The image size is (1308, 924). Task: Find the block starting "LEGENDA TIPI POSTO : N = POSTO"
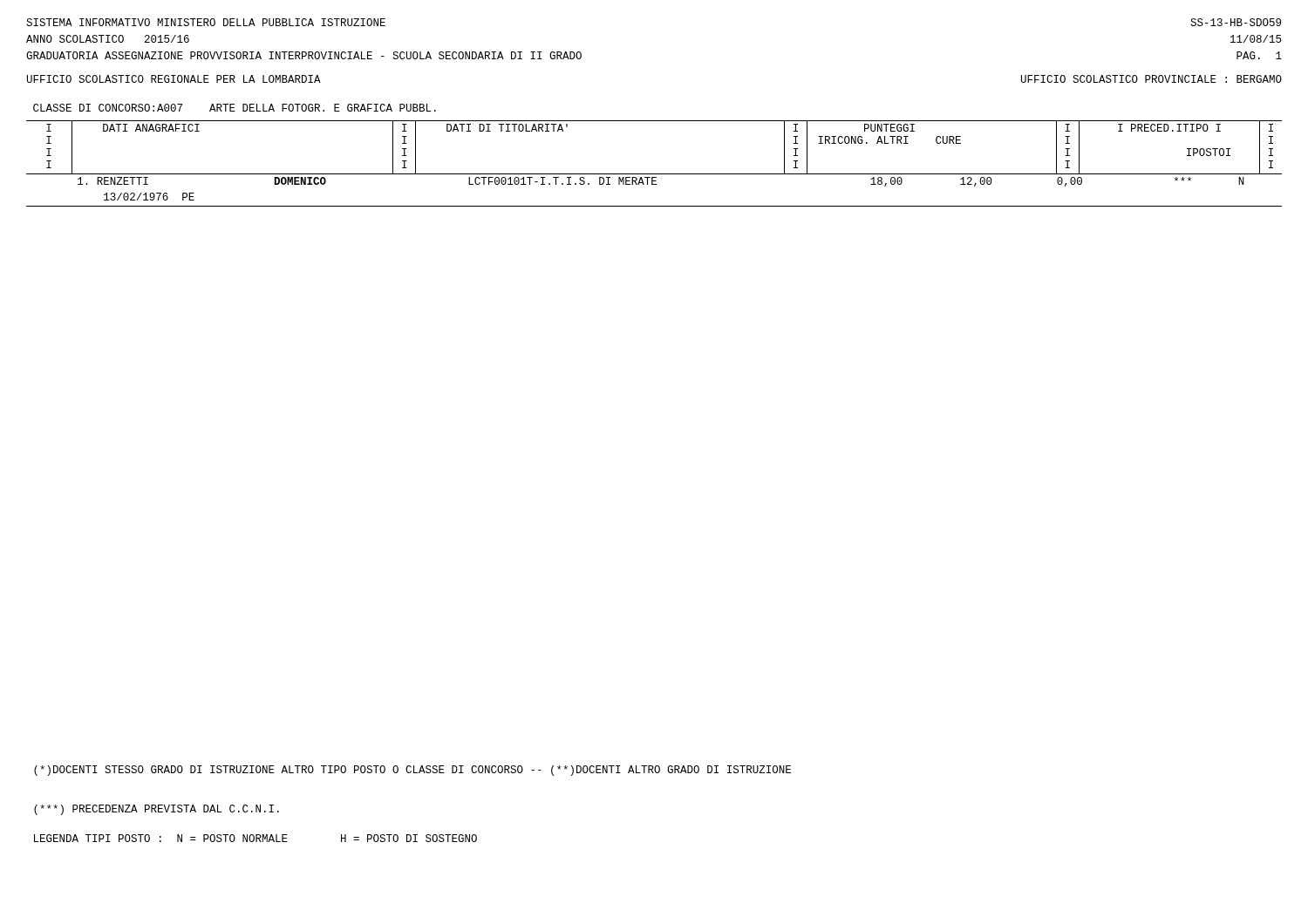[x=252, y=839]
